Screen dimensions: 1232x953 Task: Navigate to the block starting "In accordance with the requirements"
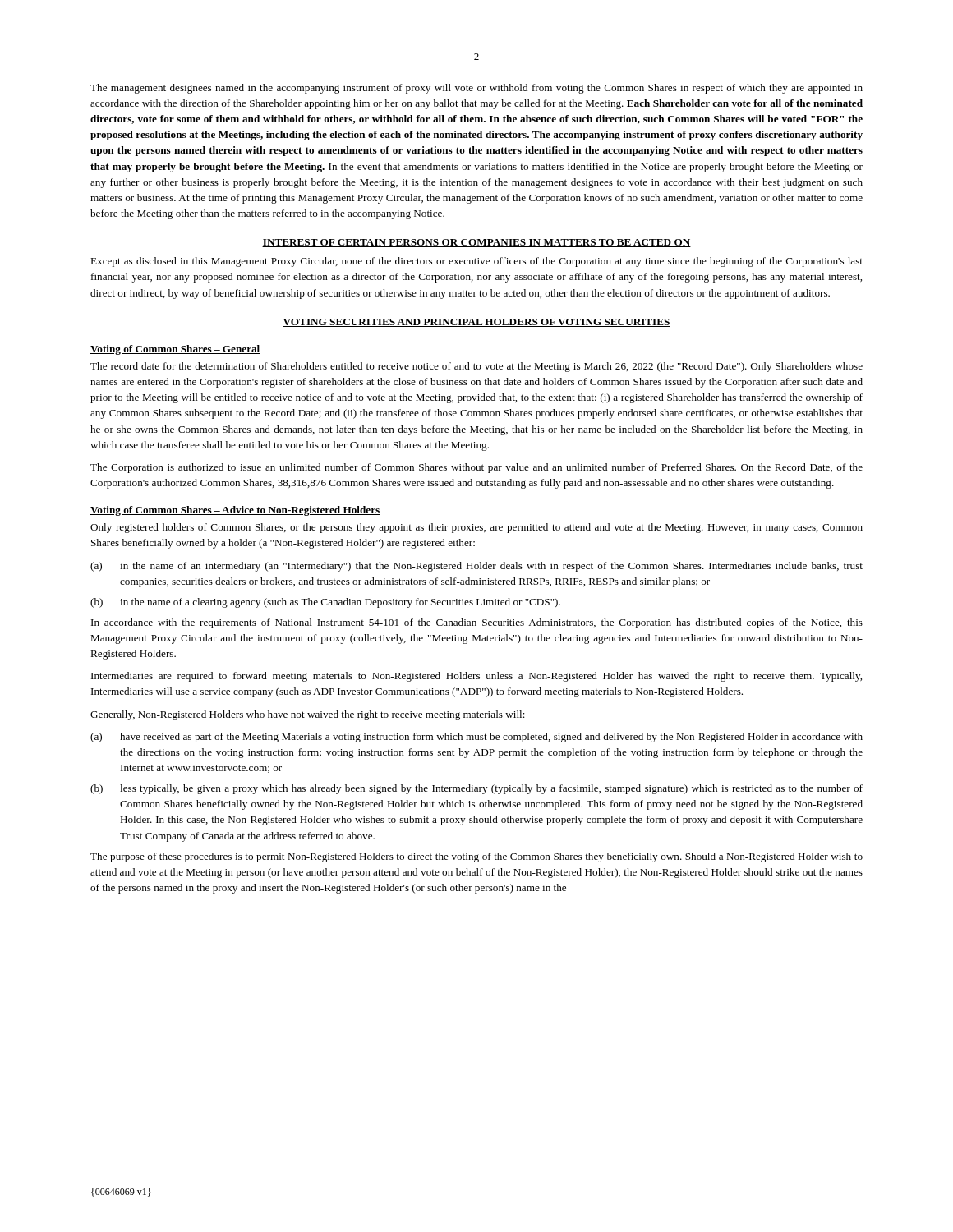tap(476, 668)
